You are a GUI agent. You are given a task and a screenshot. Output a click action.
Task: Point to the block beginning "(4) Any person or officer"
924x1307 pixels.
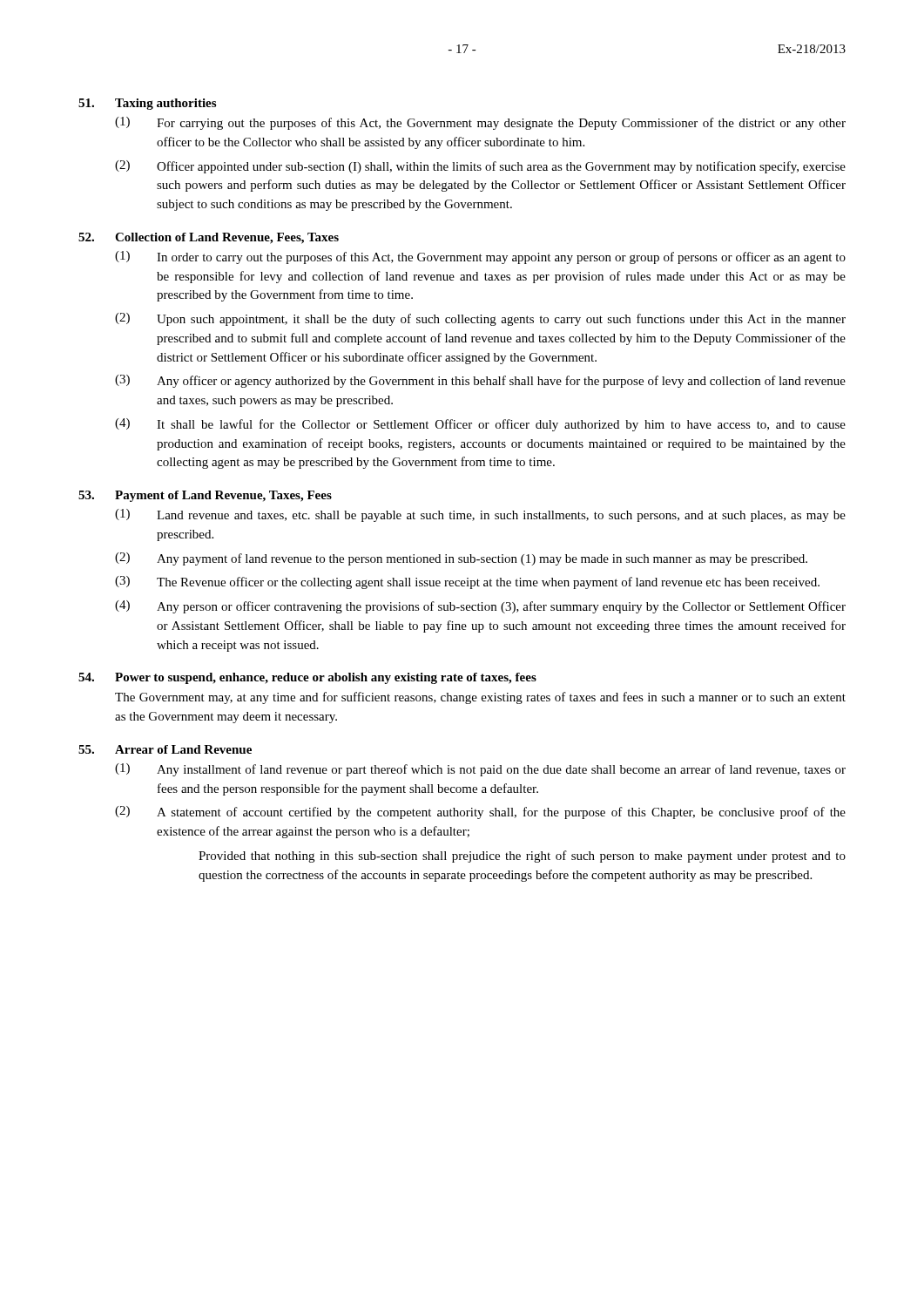462,626
